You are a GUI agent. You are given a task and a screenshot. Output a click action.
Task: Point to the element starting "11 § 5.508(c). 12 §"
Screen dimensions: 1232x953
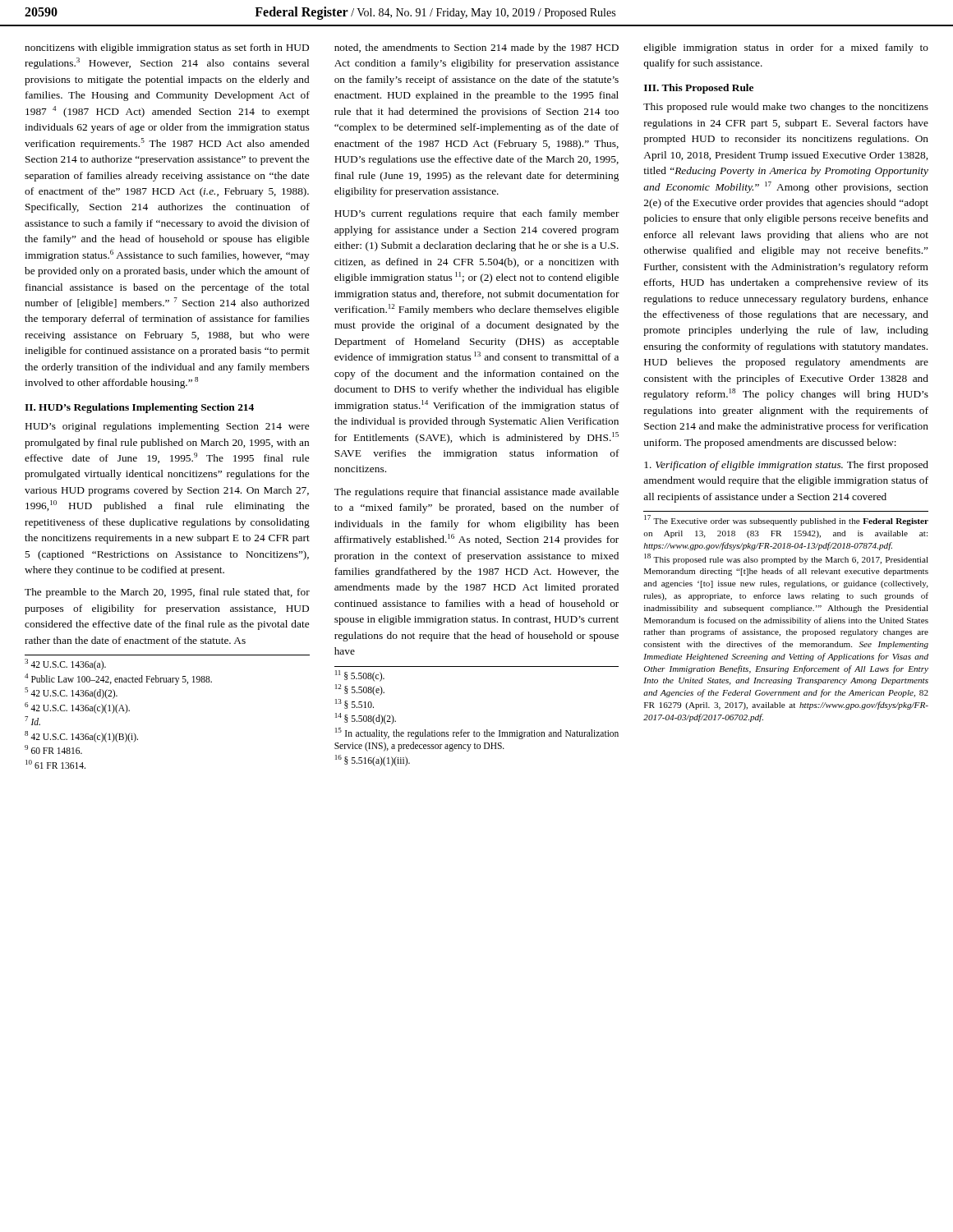[476, 719]
